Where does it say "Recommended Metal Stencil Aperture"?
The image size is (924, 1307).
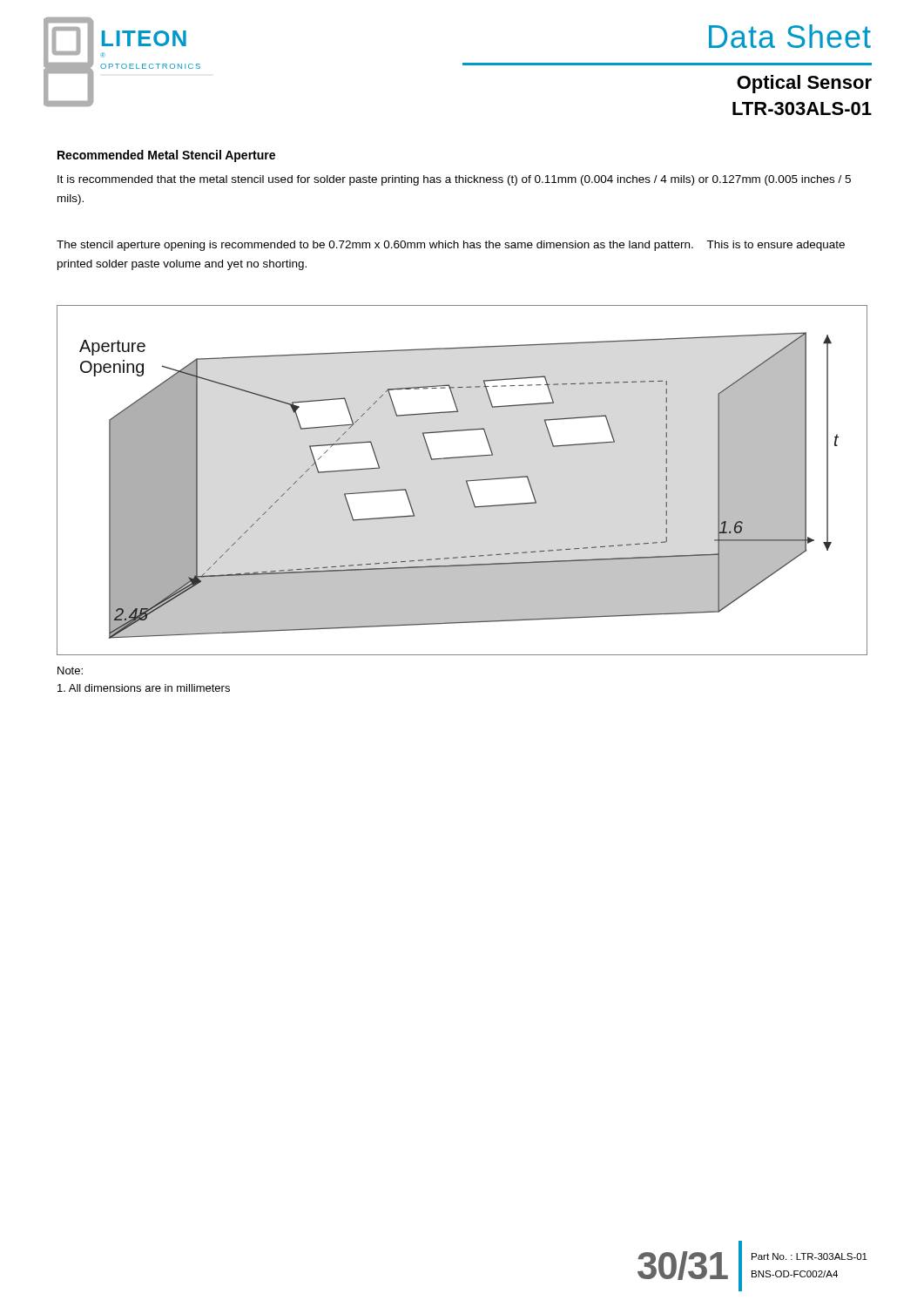166,155
